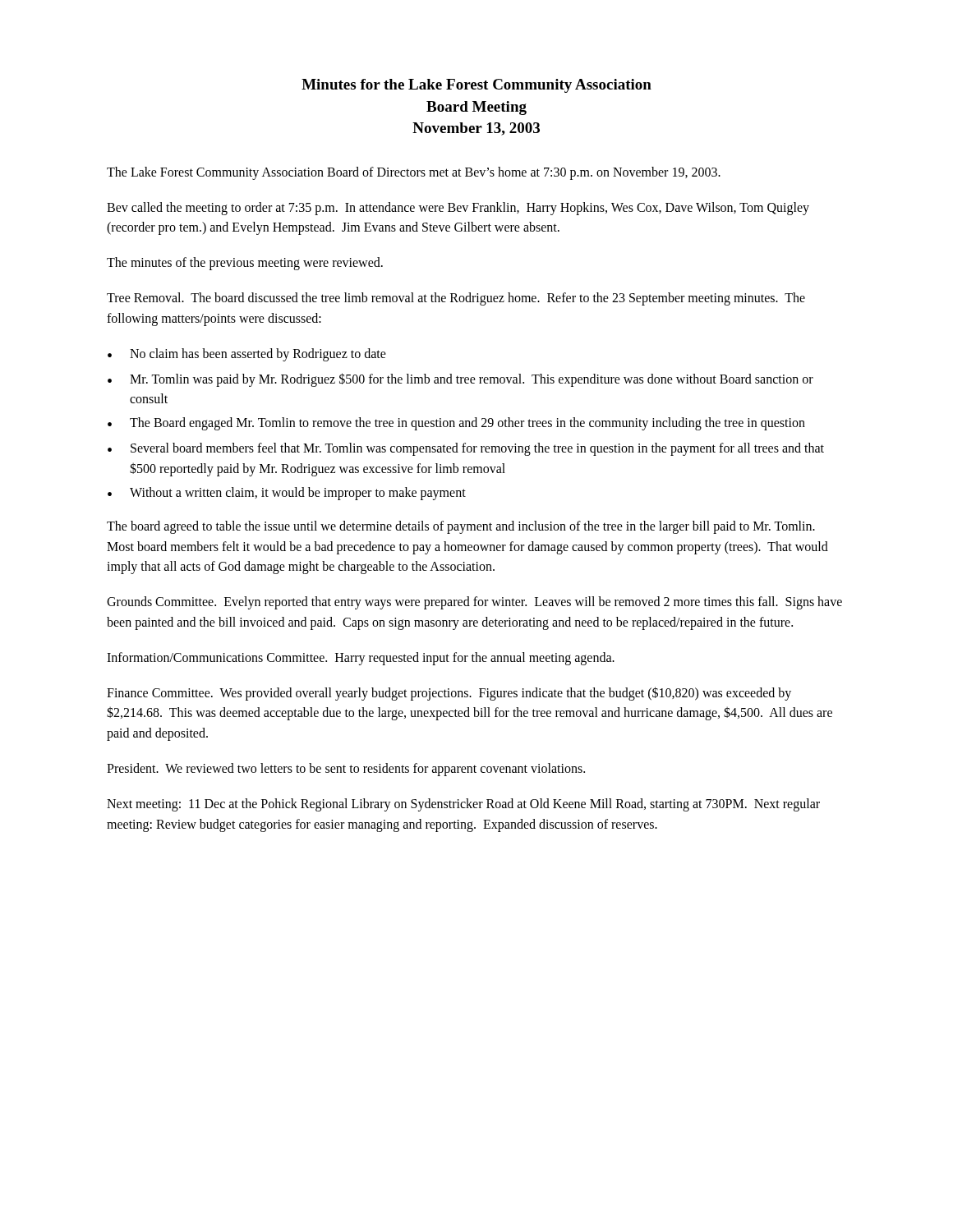Viewport: 953px width, 1232px height.
Task: Locate the text block containing "Grounds Committee. Evelyn reported that entry ways were"
Action: [475, 612]
